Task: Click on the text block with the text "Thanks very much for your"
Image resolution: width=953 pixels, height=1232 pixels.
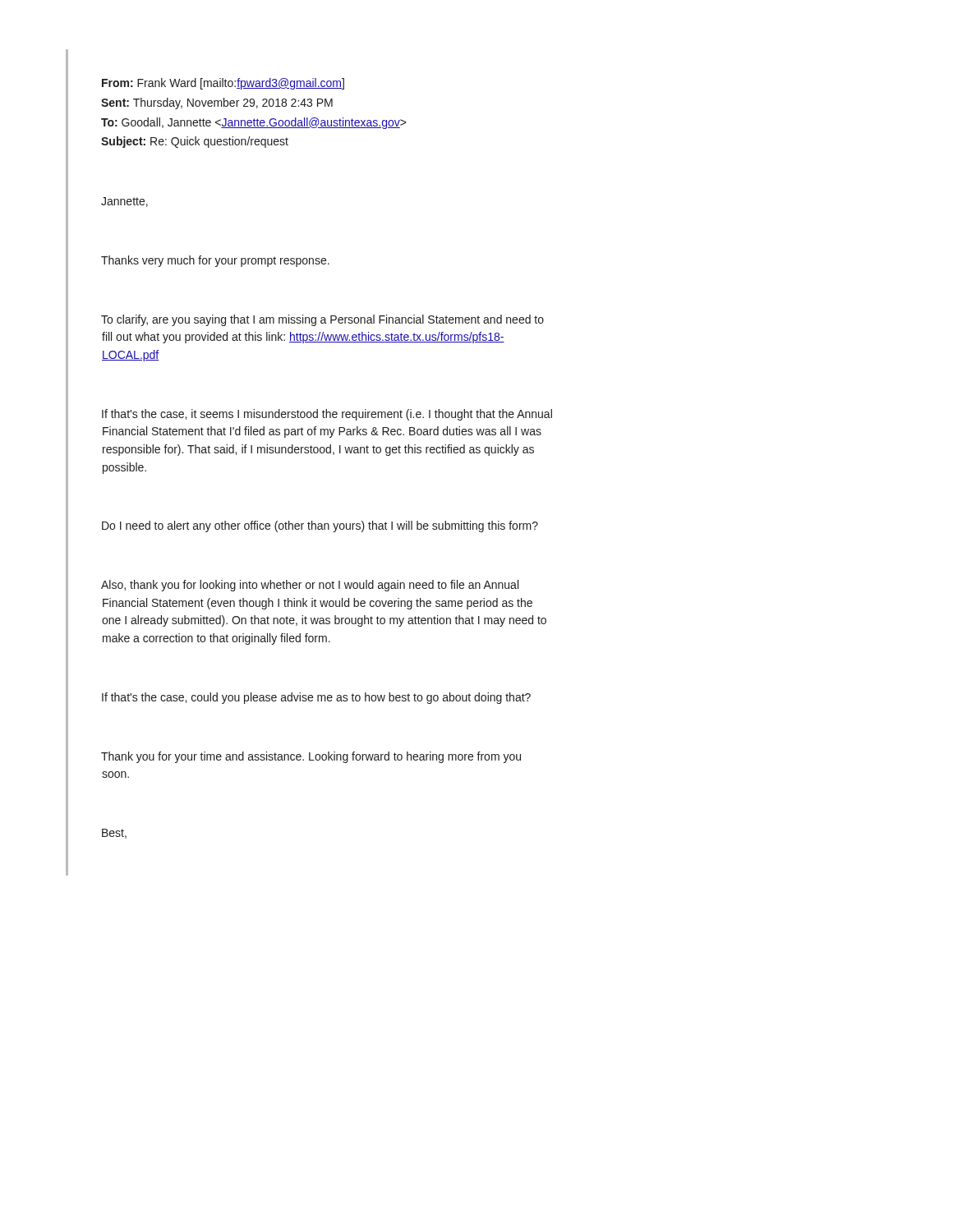Action: (215, 260)
